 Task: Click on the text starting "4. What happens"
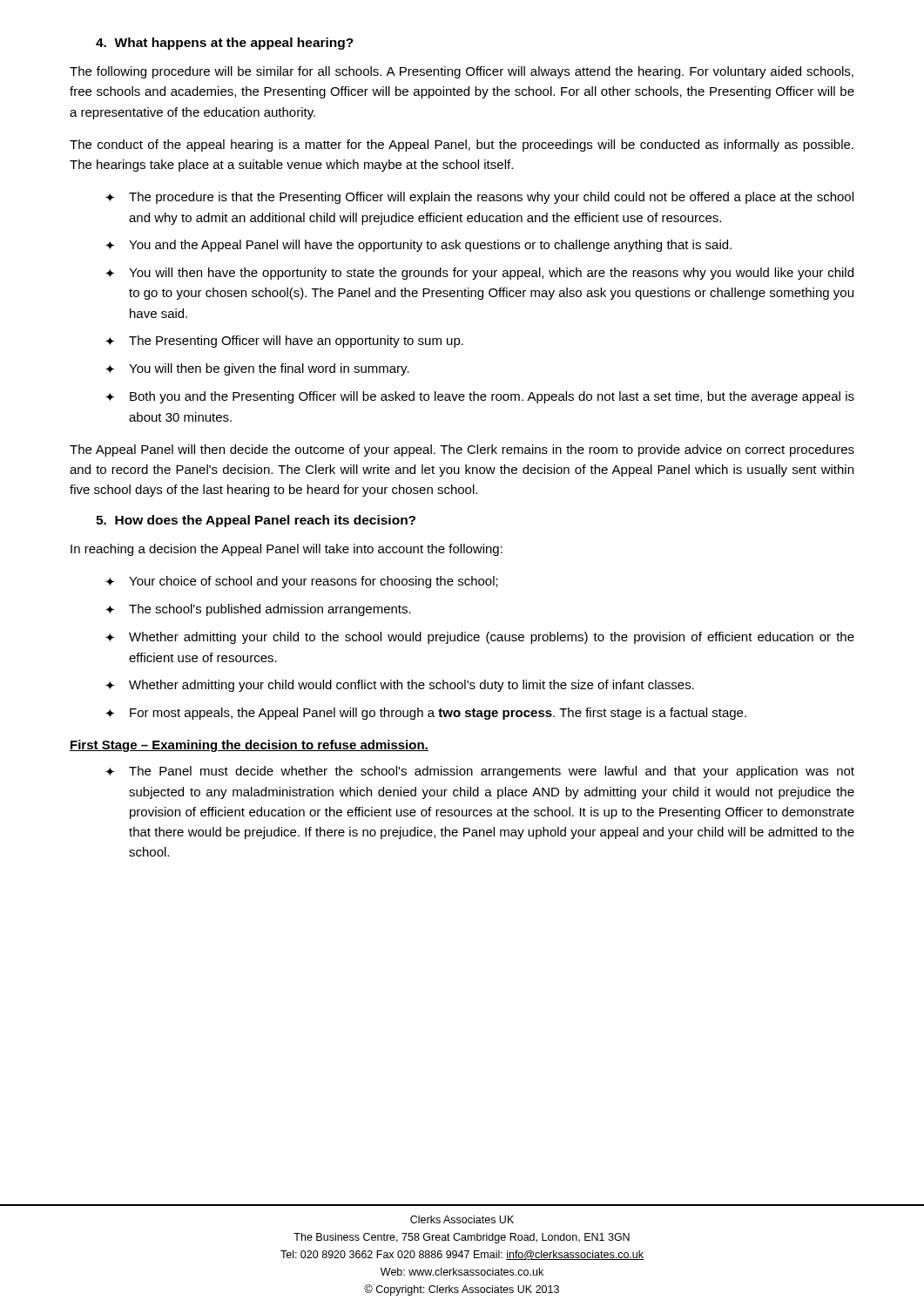pos(225,42)
